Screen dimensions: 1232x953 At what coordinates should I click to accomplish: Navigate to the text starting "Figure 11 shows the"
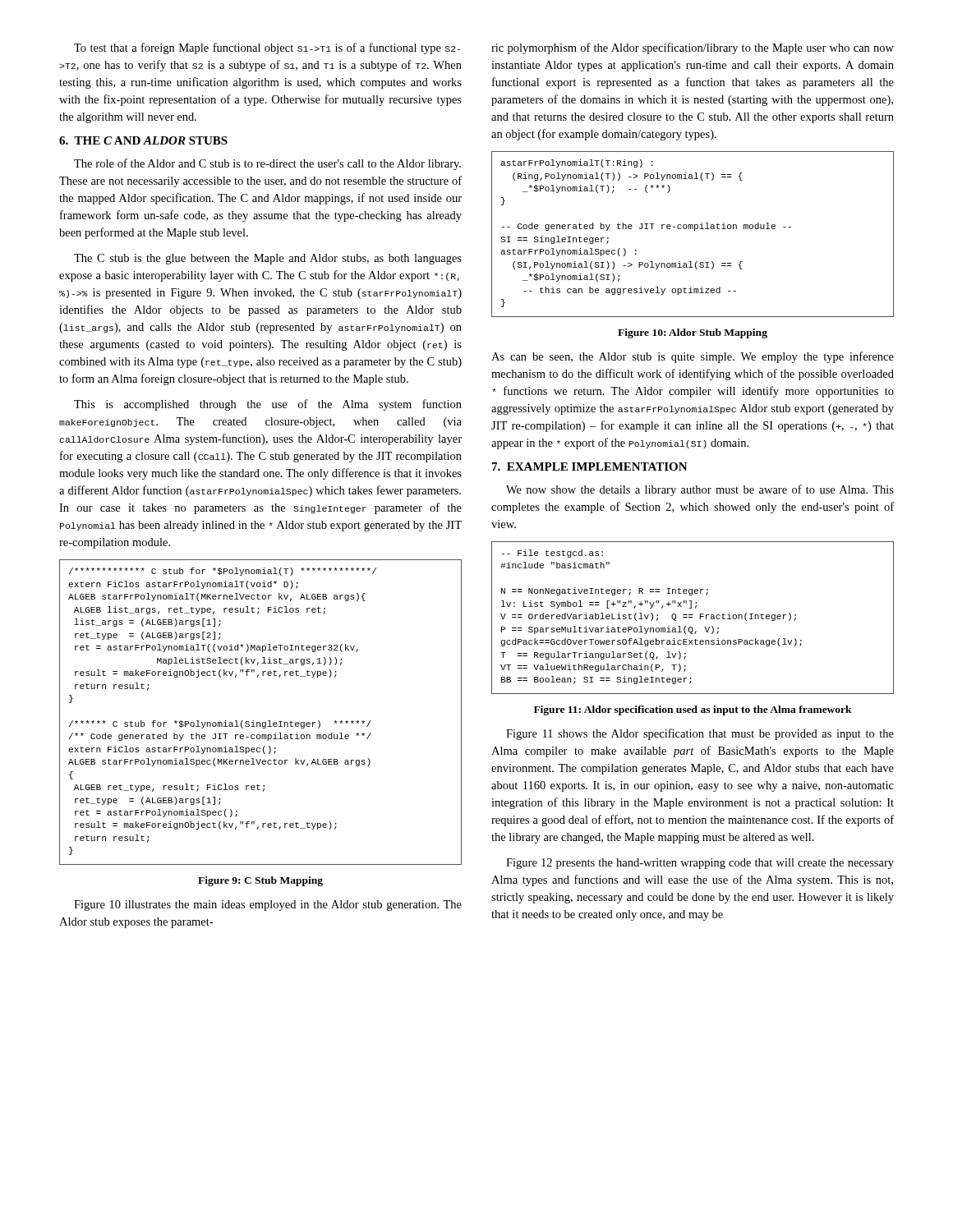pyautogui.click(x=693, y=824)
